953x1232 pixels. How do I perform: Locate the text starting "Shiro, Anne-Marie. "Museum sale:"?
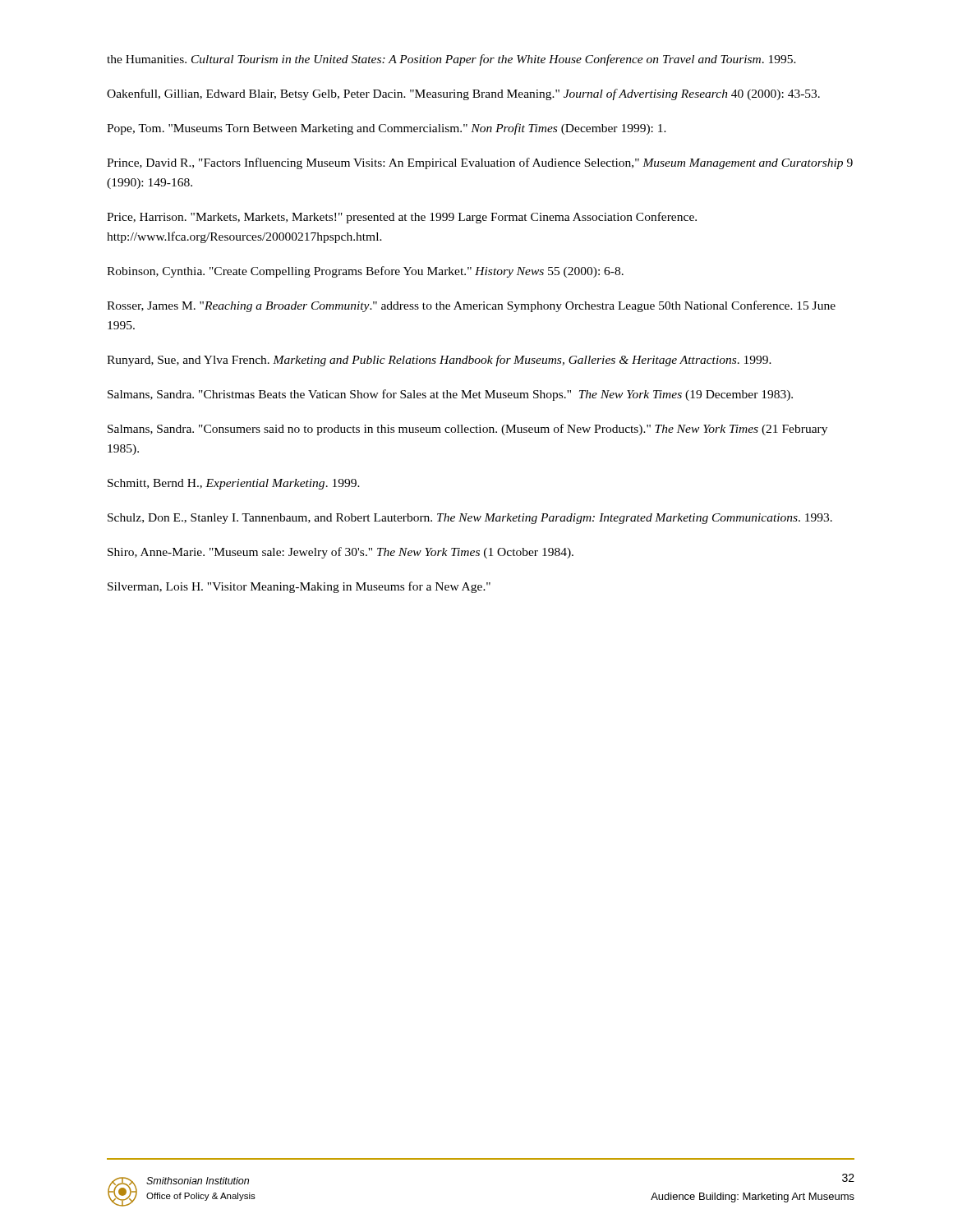coord(341,552)
